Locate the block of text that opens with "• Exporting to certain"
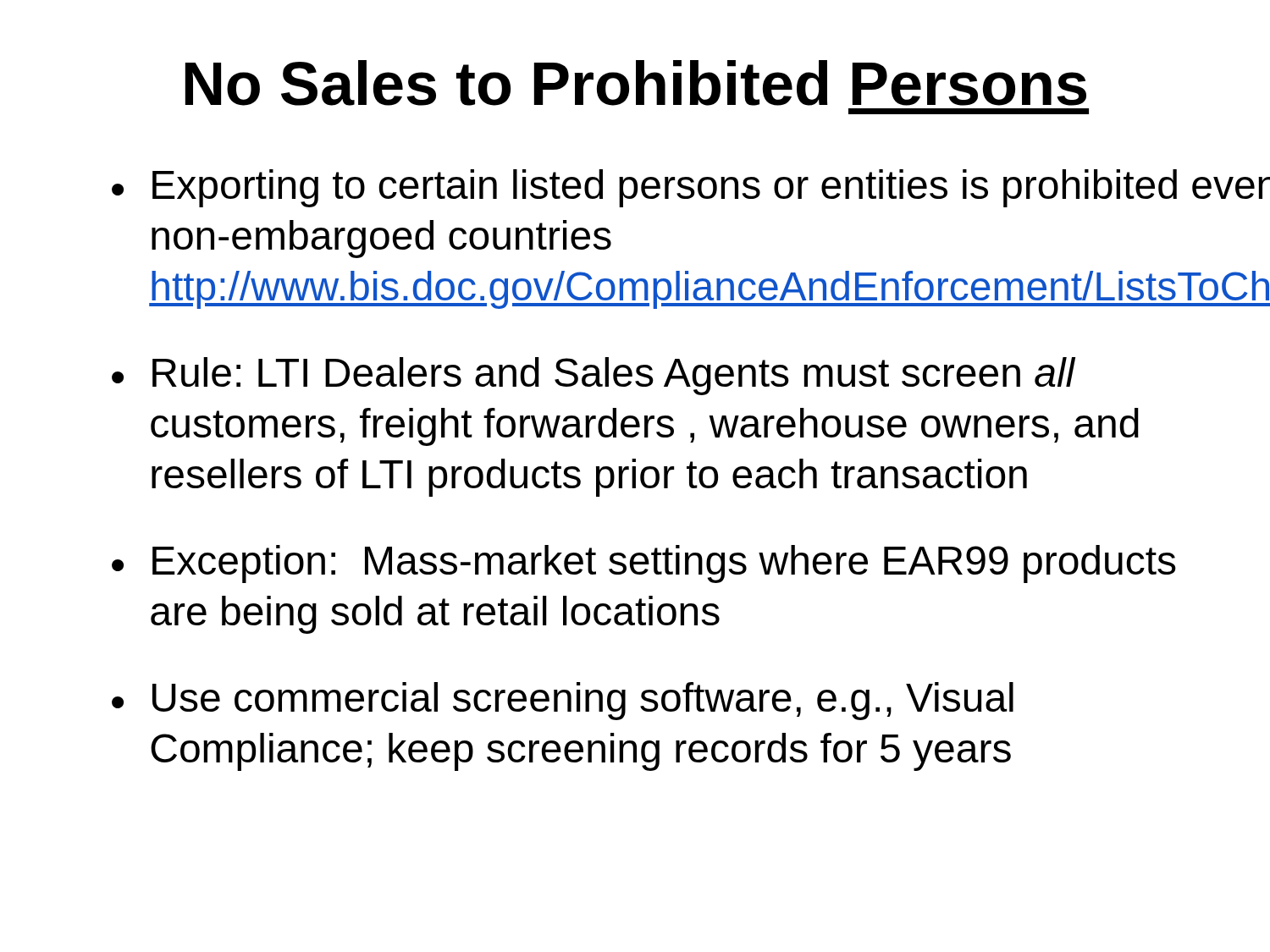 (x=653, y=188)
